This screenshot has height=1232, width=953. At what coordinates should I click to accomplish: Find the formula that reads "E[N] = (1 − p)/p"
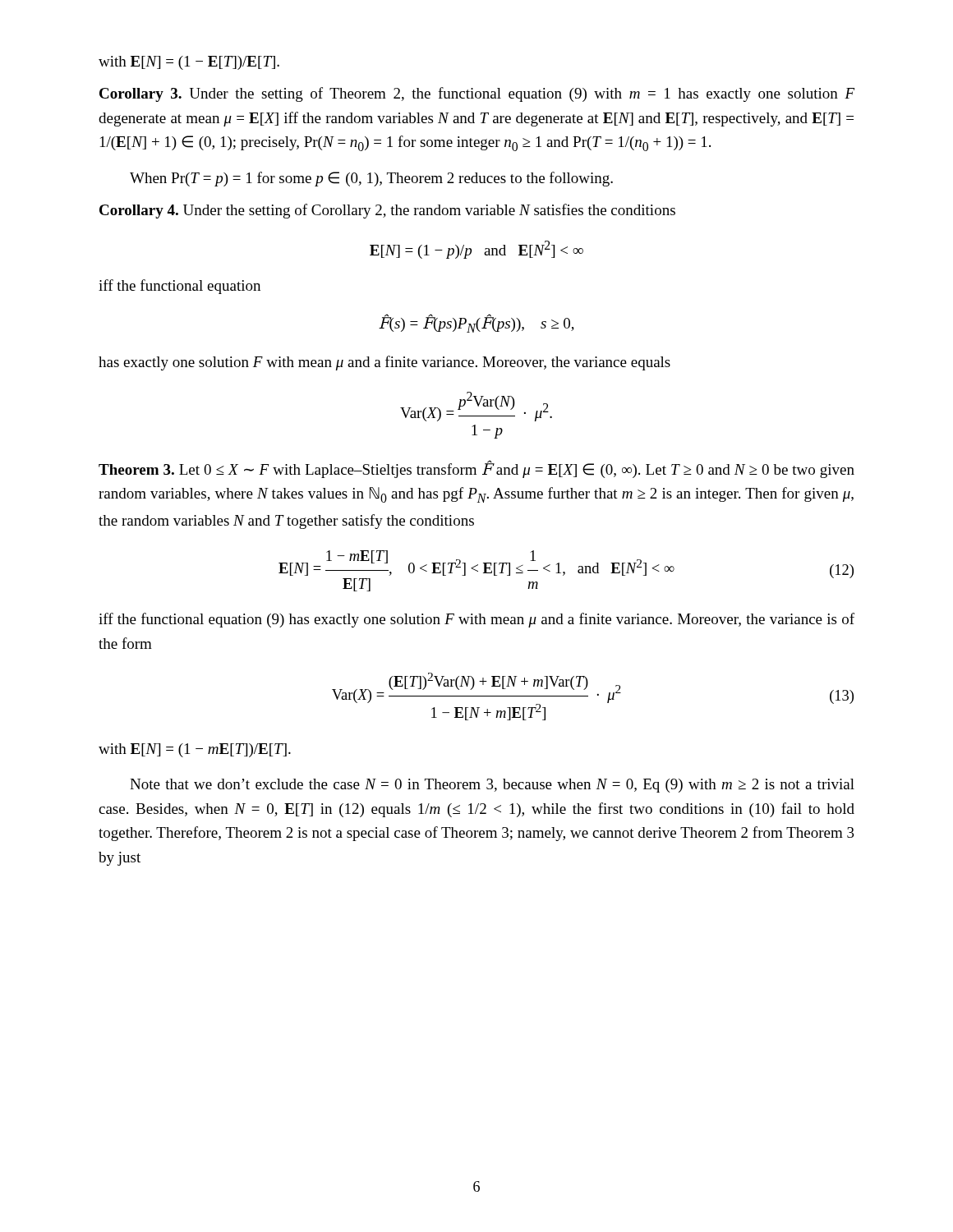(476, 248)
